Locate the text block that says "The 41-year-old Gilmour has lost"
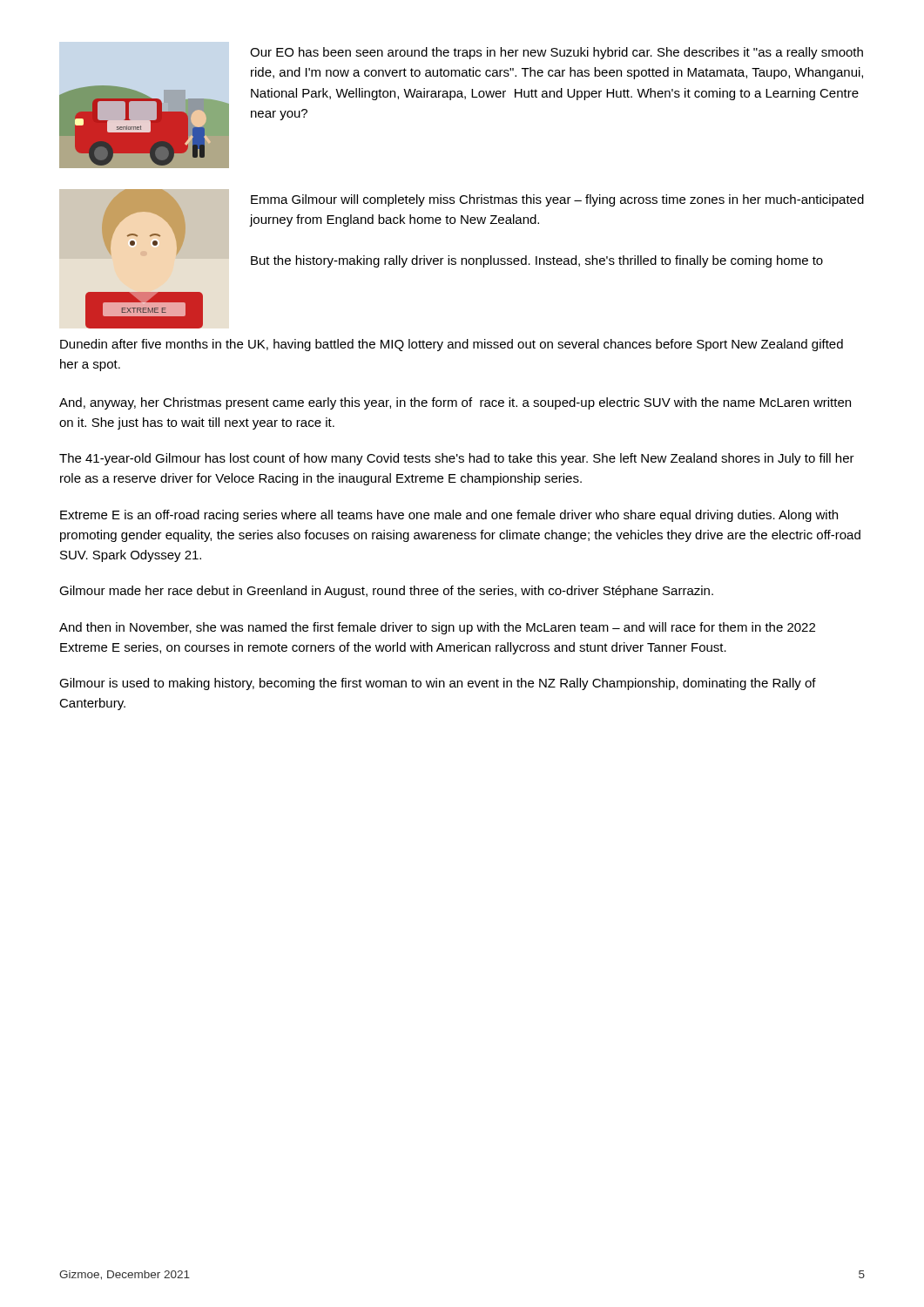The width and height of the screenshot is (924, 1307). pyautogui.click(x=457, y=468)
